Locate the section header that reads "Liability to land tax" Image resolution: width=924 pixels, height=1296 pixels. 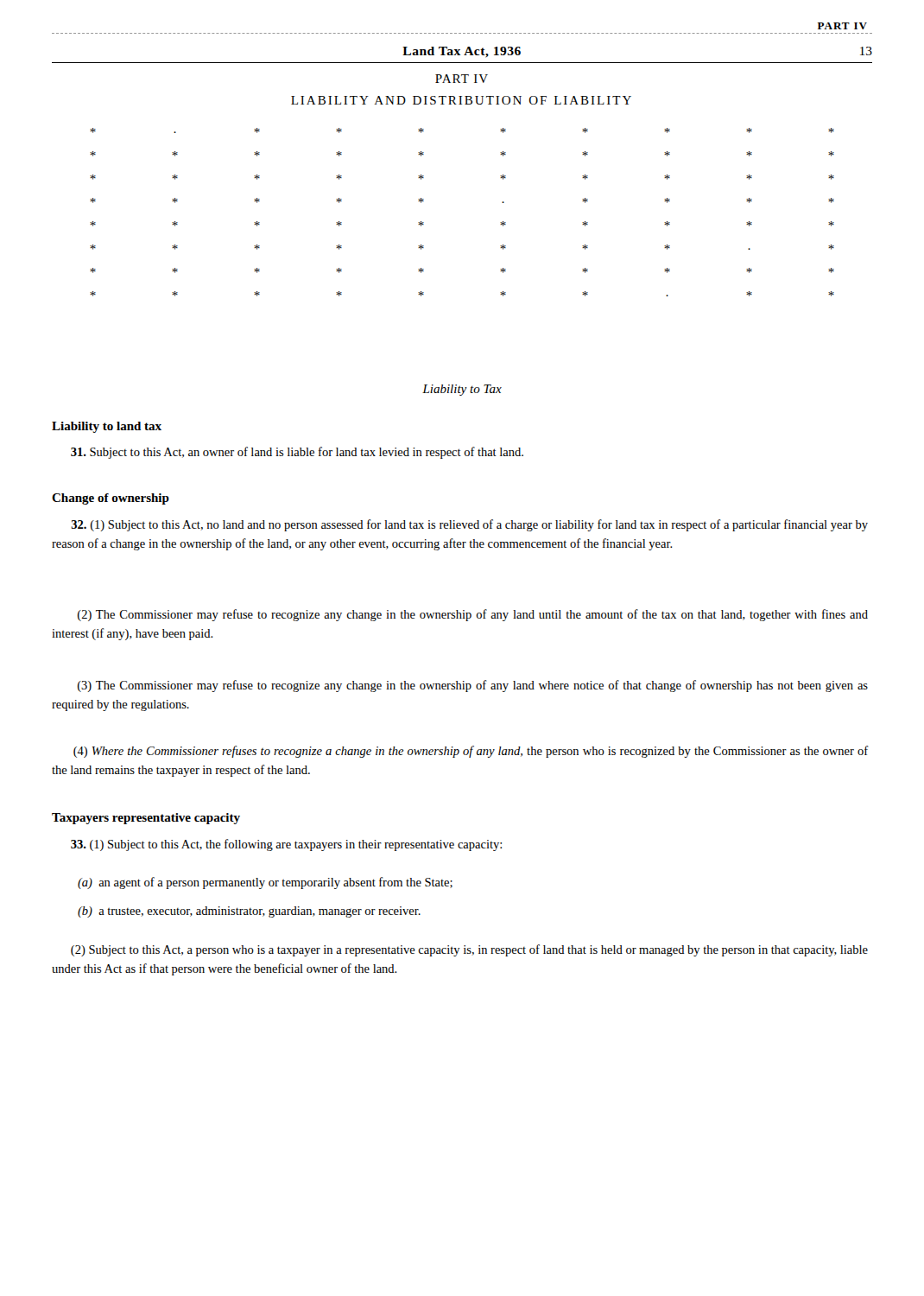107,426
